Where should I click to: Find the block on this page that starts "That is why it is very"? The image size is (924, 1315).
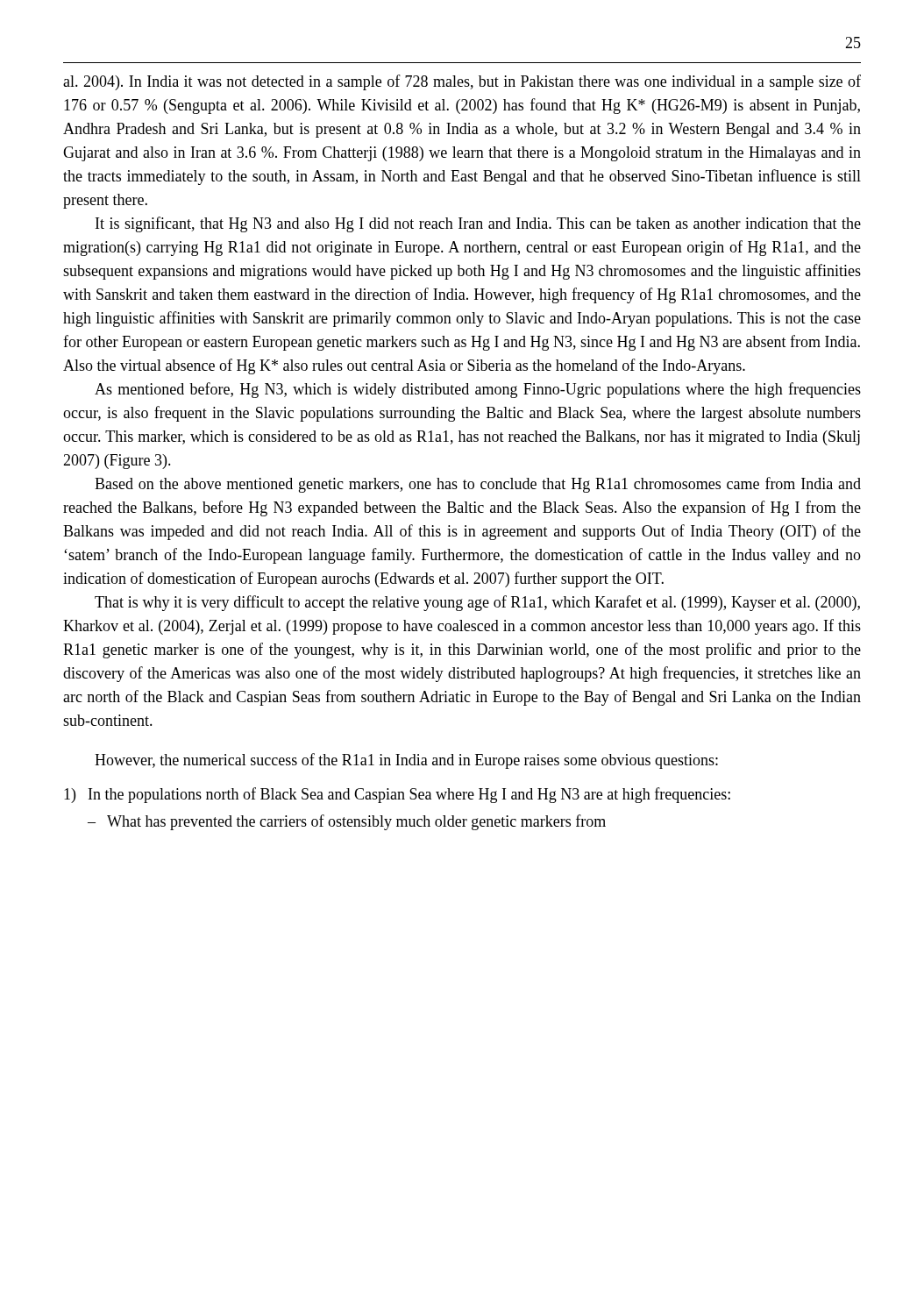coord(462,662)
